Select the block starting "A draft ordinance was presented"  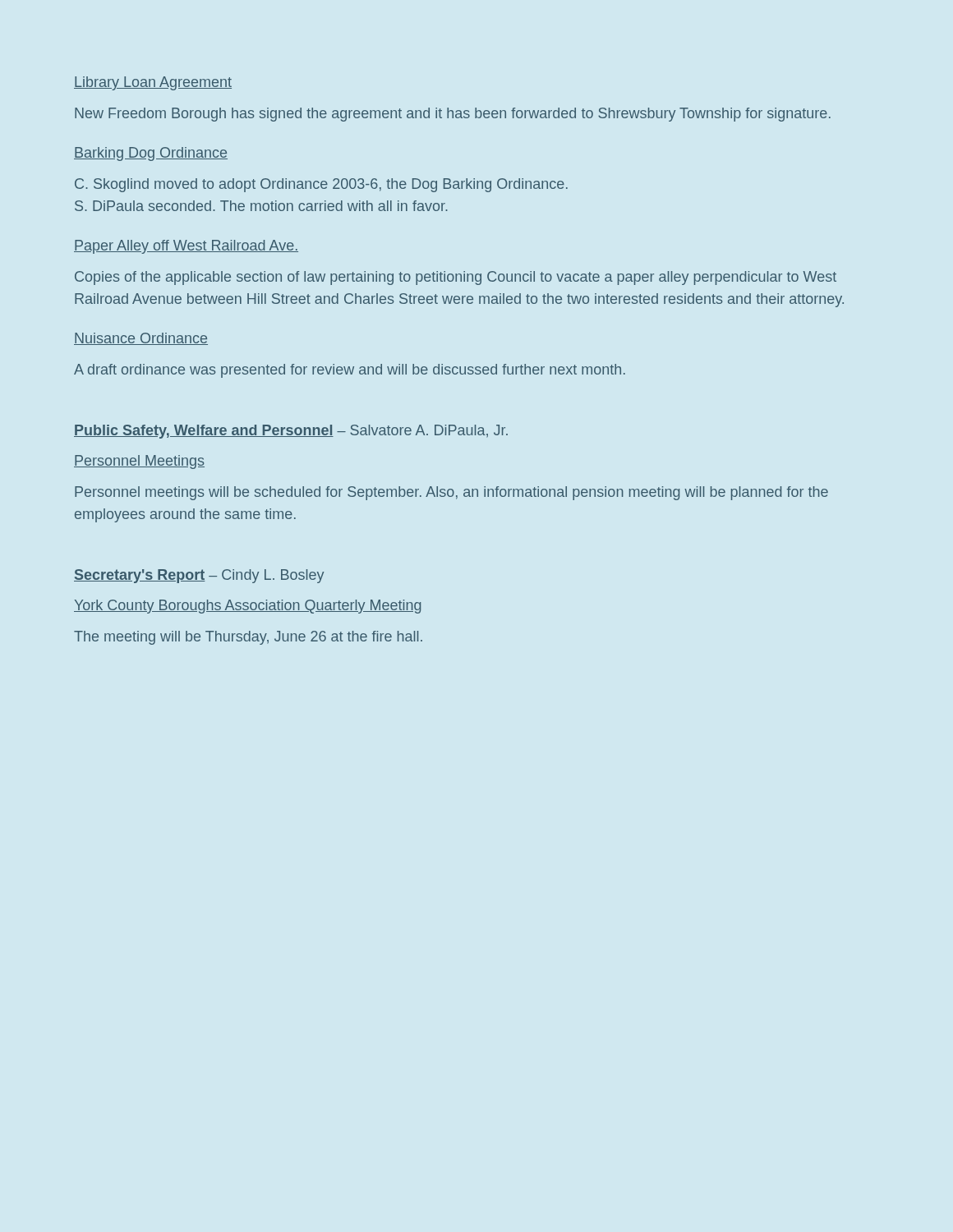(350, 370)
